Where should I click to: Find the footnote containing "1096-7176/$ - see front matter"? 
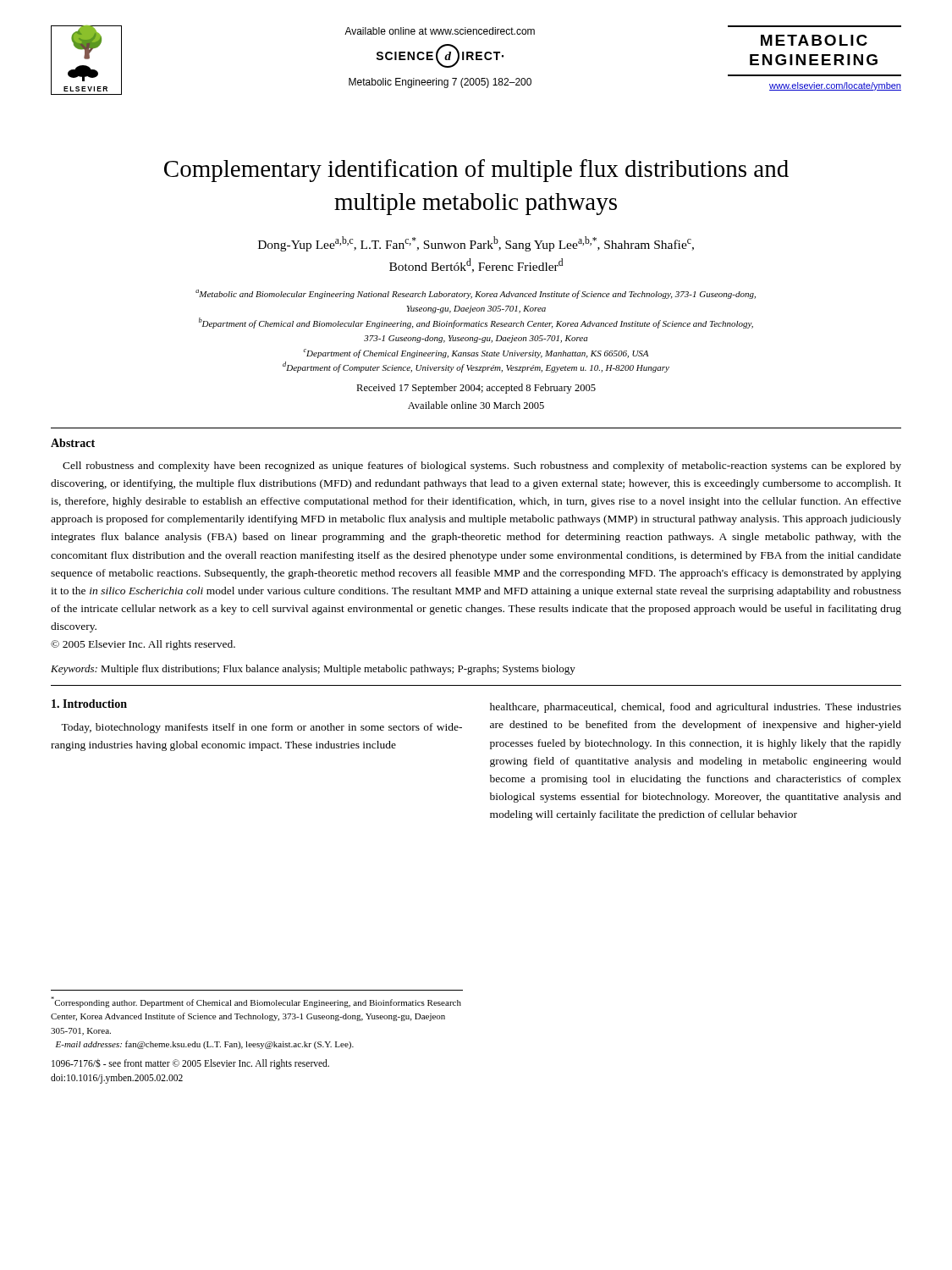(190, 1071)
